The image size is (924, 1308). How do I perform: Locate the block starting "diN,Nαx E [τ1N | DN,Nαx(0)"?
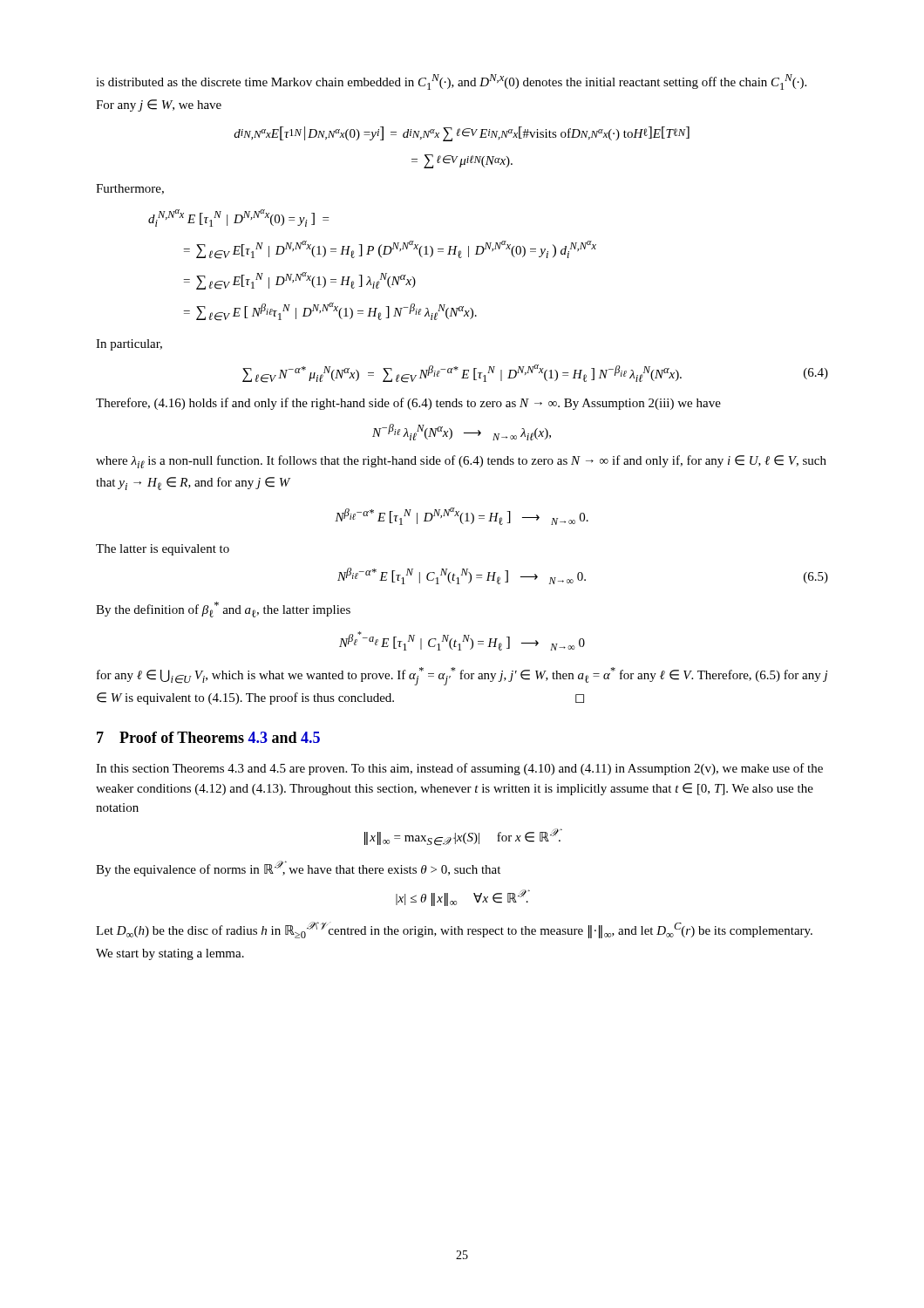click(372, 265)
